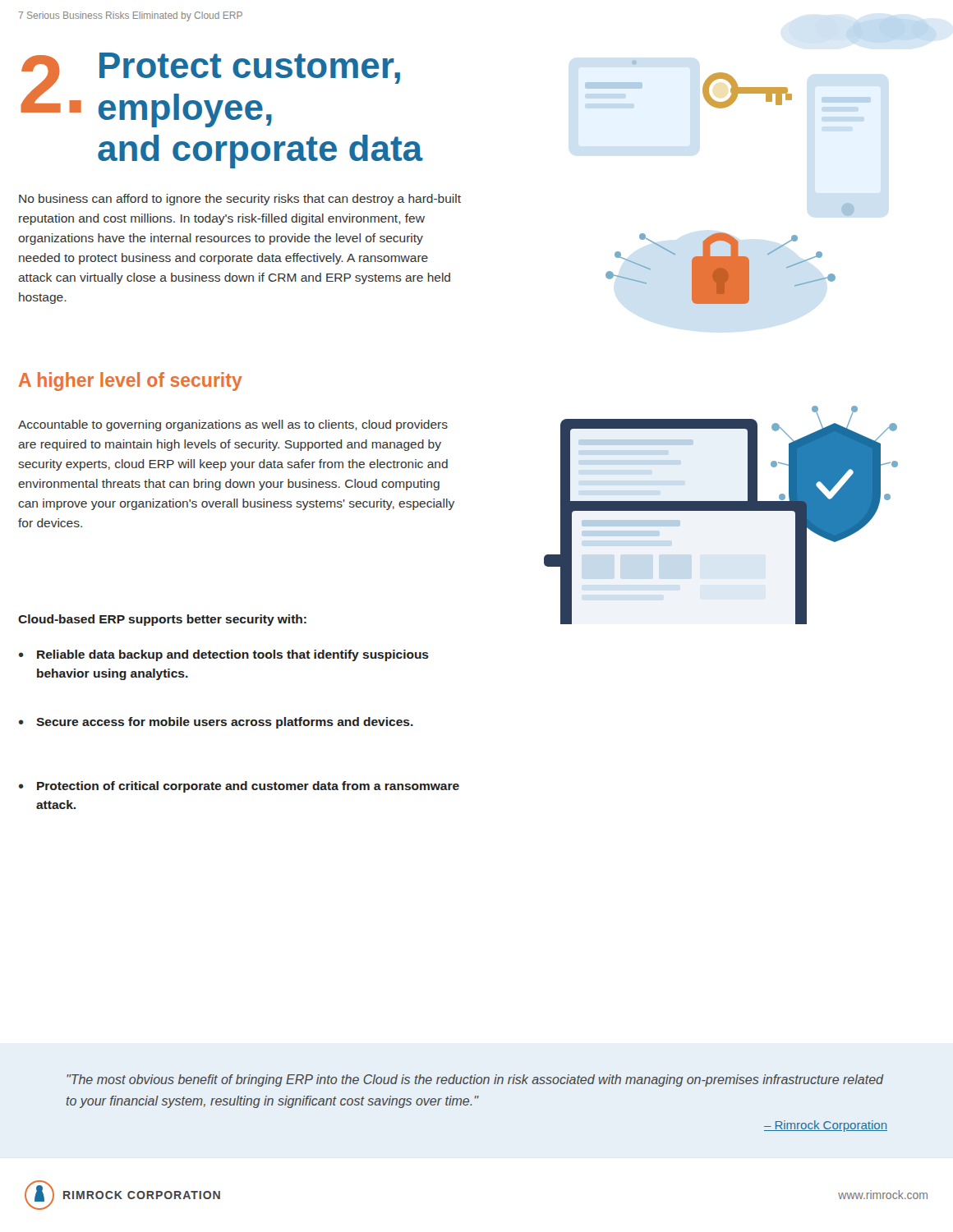Locate the block starting ""The most obvious benefit of"
The height and width of the screenshot is (1232, 953).
tap(476, 1101)
